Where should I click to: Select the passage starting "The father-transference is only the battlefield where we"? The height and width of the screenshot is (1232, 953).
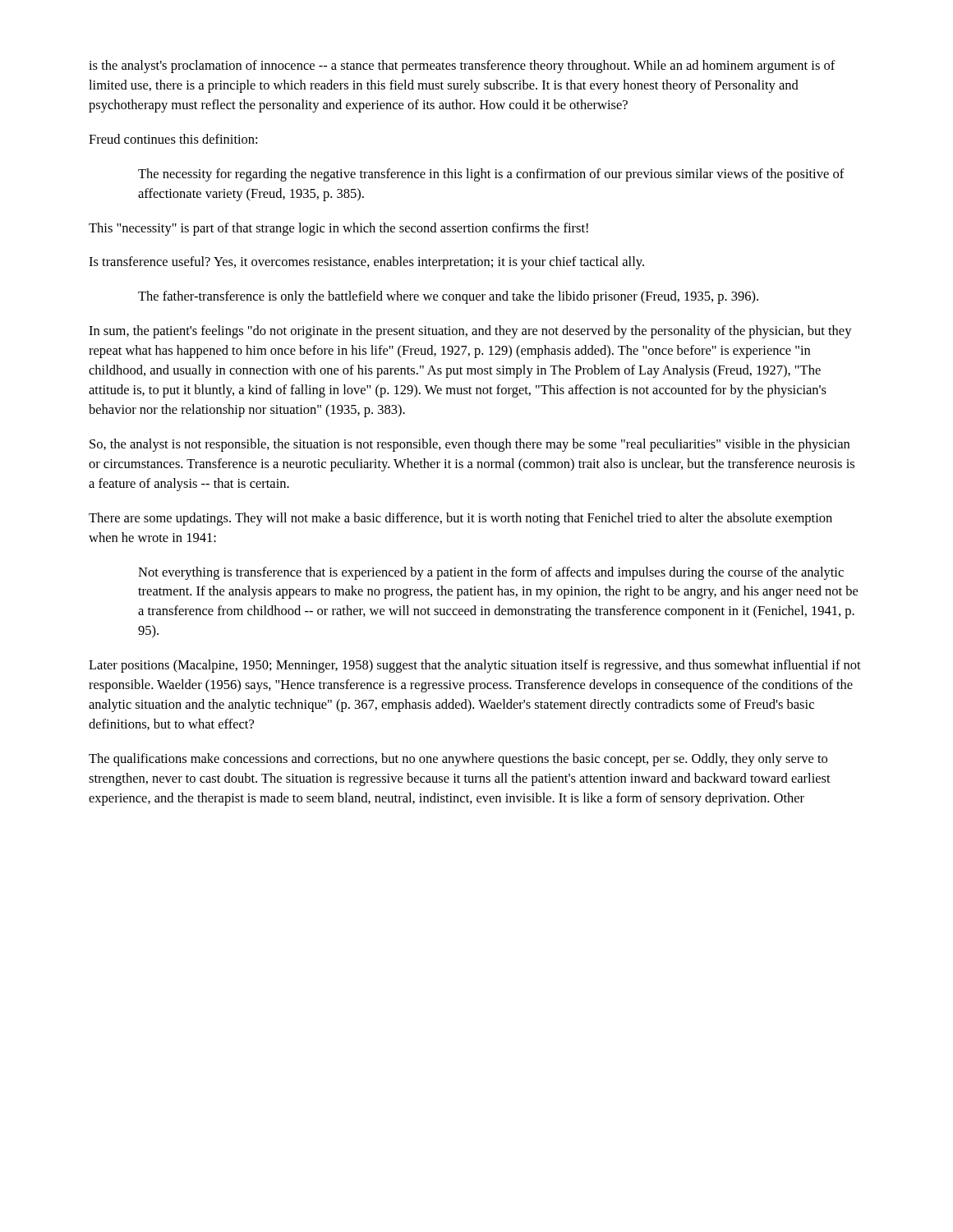(449, 296)
